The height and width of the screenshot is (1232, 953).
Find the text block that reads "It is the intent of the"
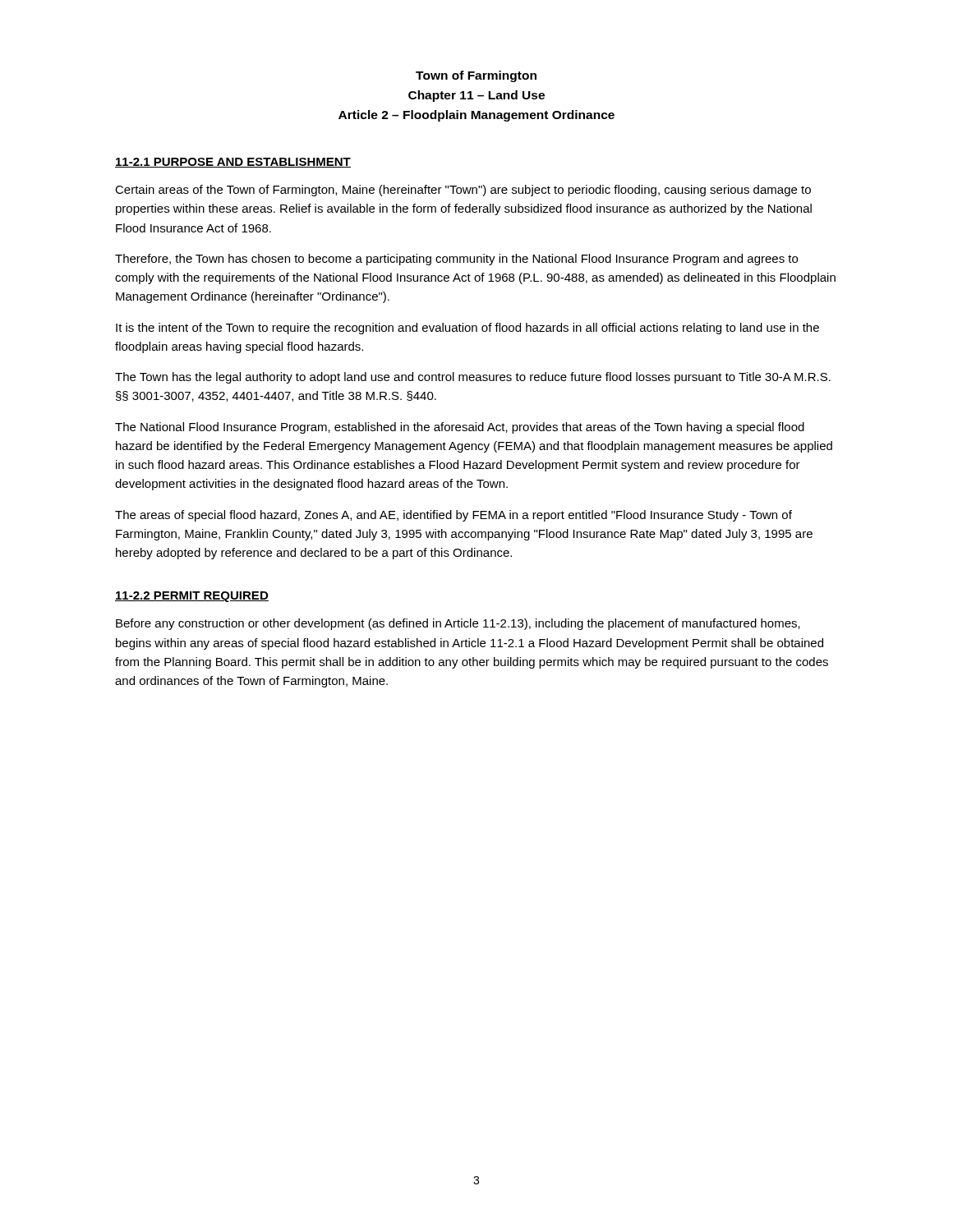tap(467, 336)
